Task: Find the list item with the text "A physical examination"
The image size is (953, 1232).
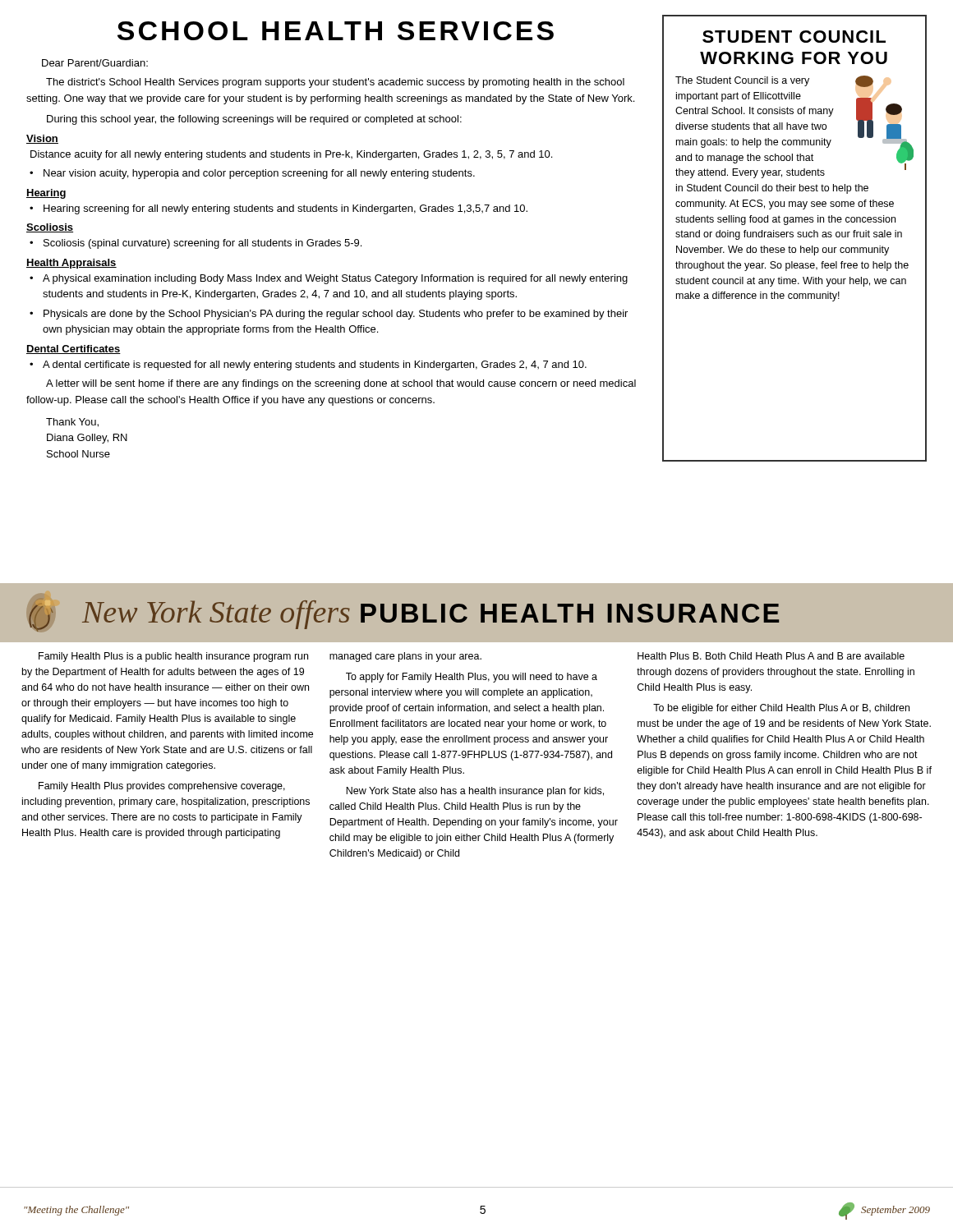Action: (x=335, y=286)
